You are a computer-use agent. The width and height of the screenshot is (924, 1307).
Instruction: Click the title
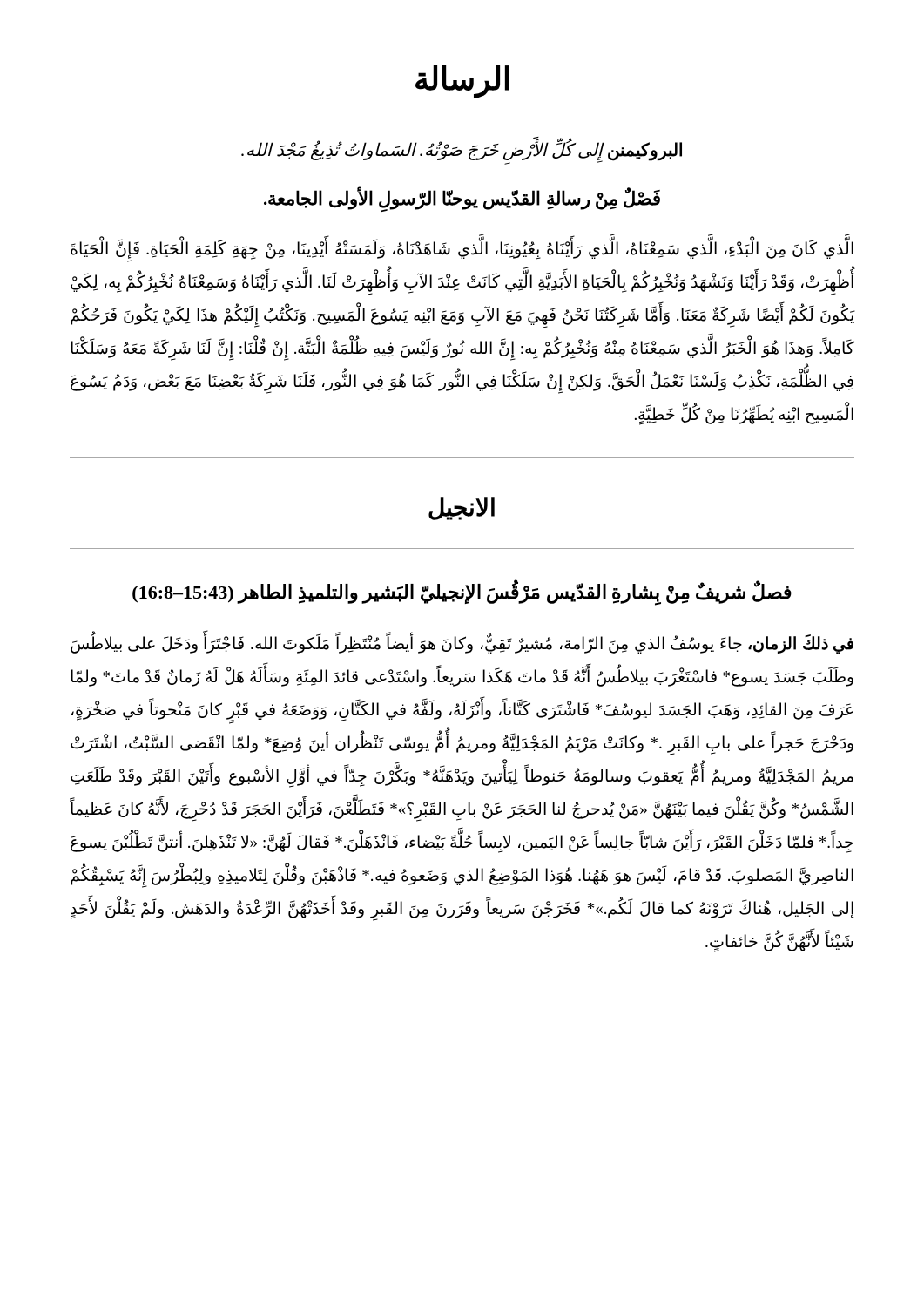click(462, 79)
